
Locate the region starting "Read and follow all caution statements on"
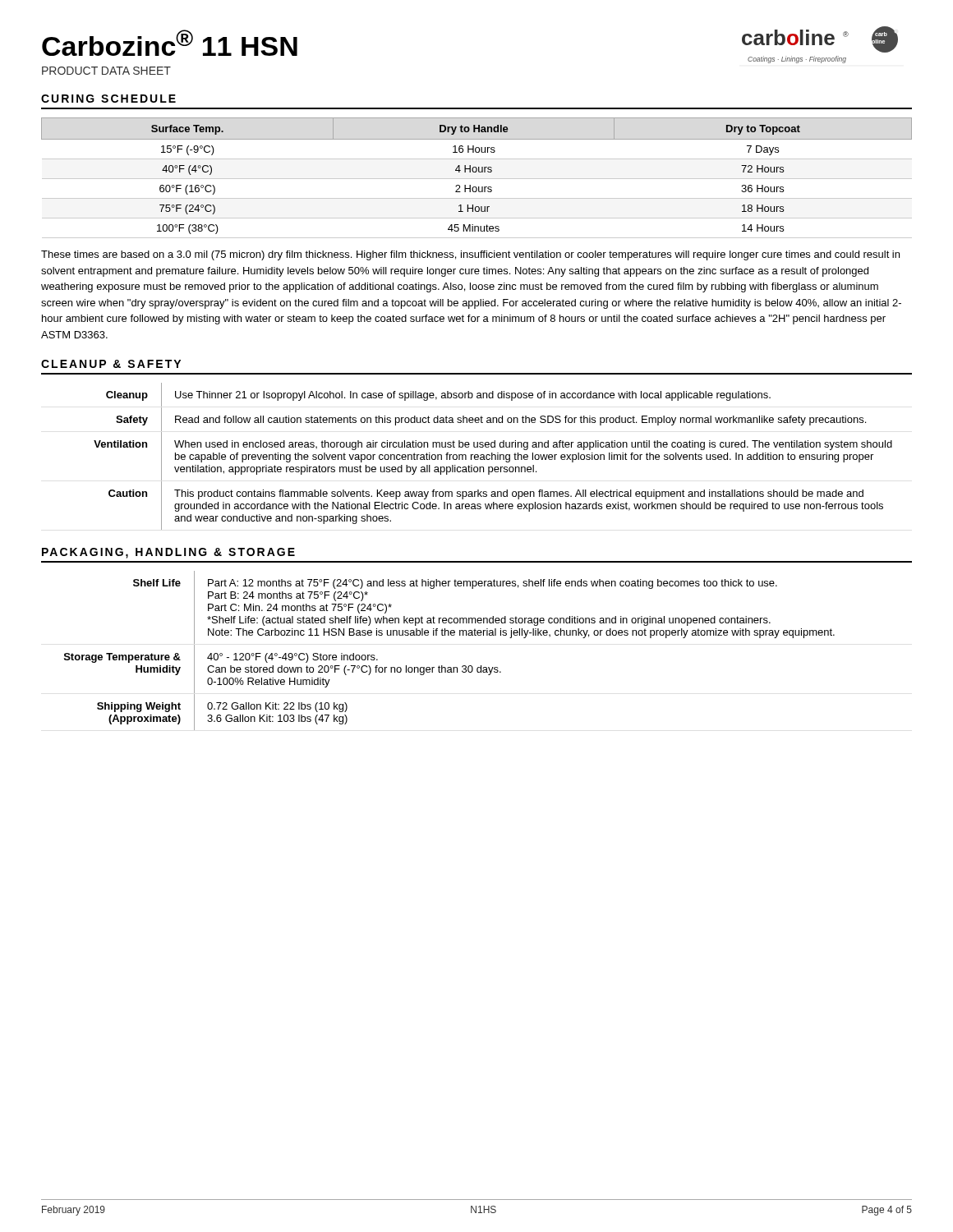coord(521,420)
